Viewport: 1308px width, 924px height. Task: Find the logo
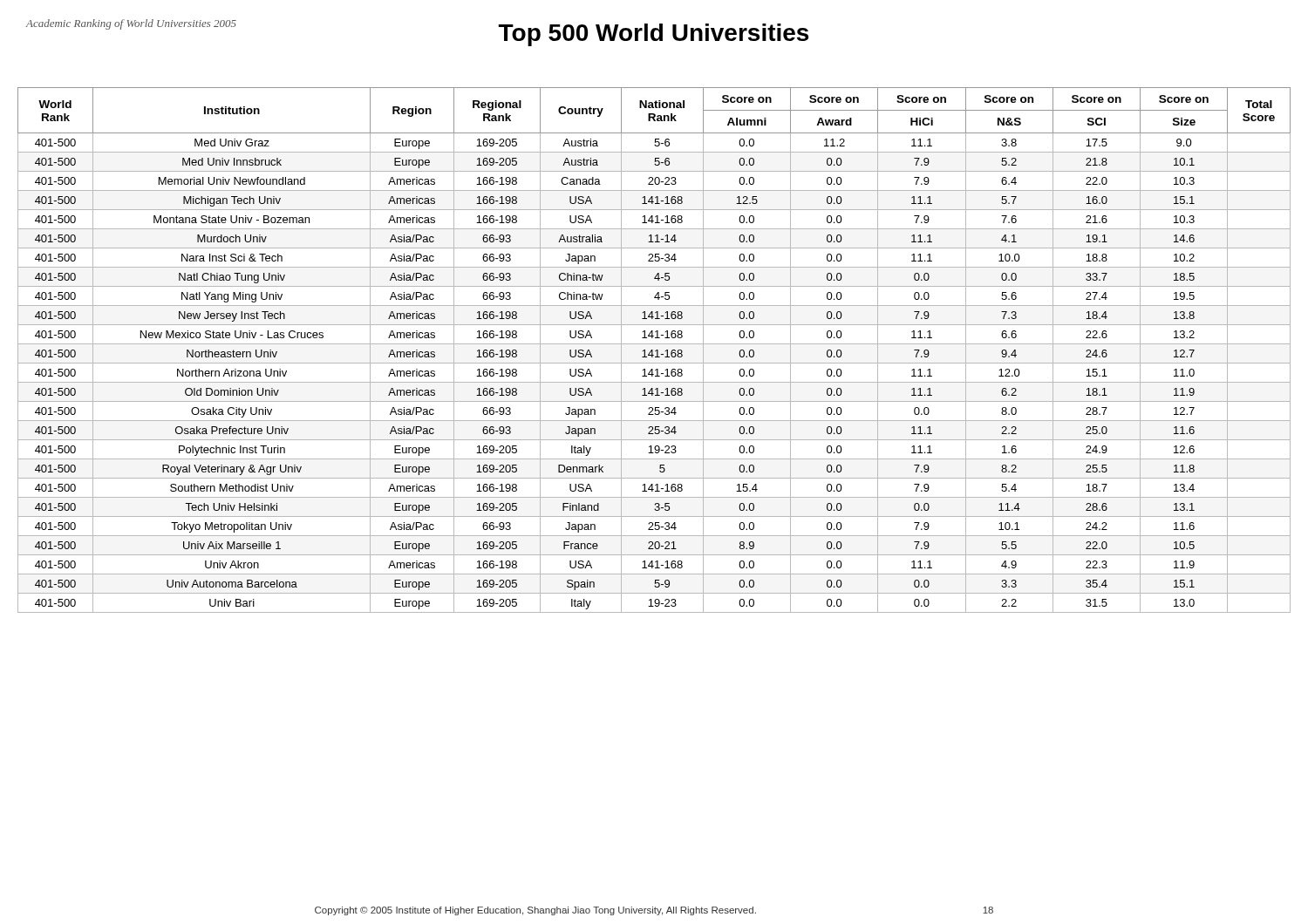pos(131,24)
